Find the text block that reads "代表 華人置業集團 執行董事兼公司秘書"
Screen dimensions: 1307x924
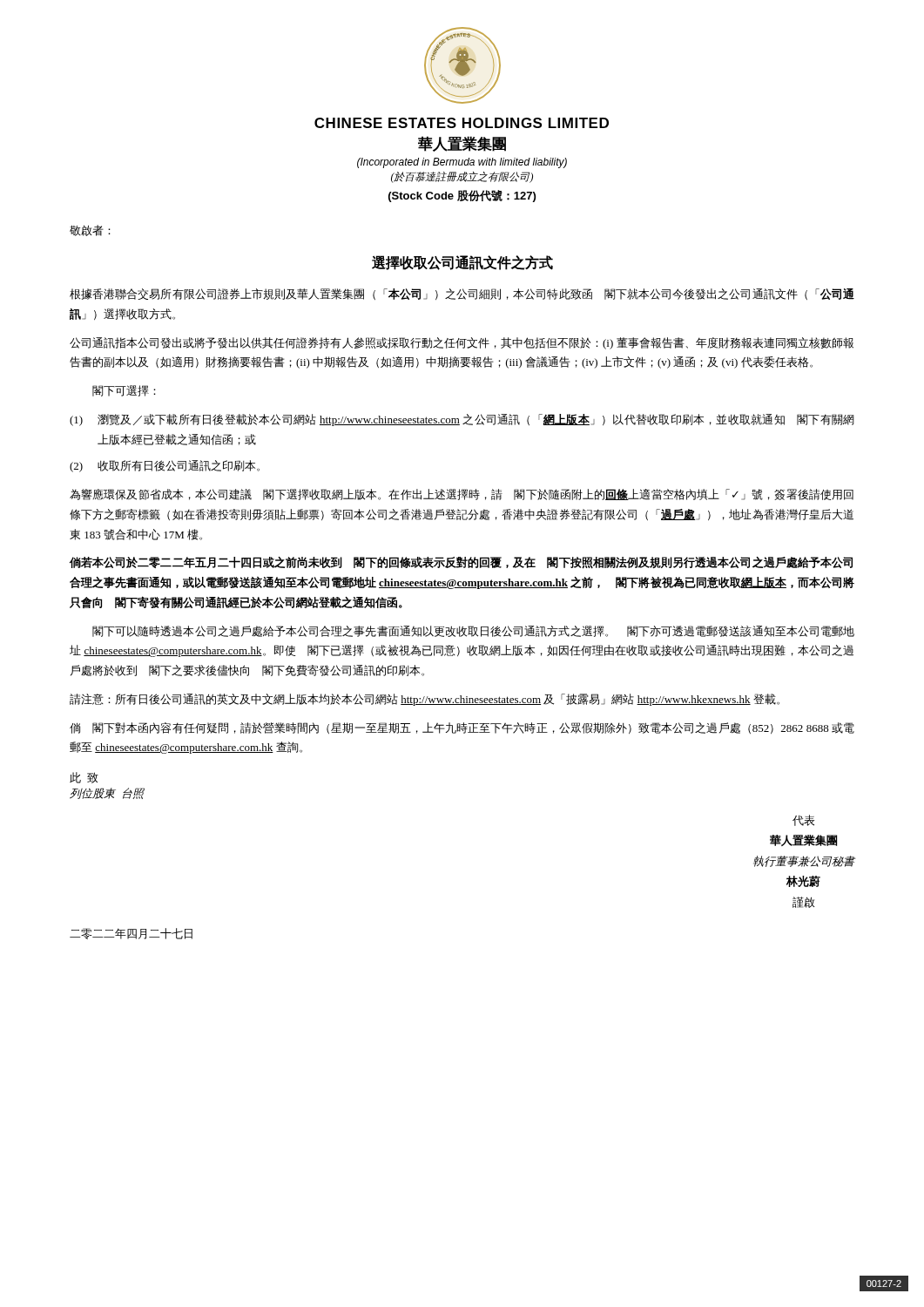tap(803, 861)
